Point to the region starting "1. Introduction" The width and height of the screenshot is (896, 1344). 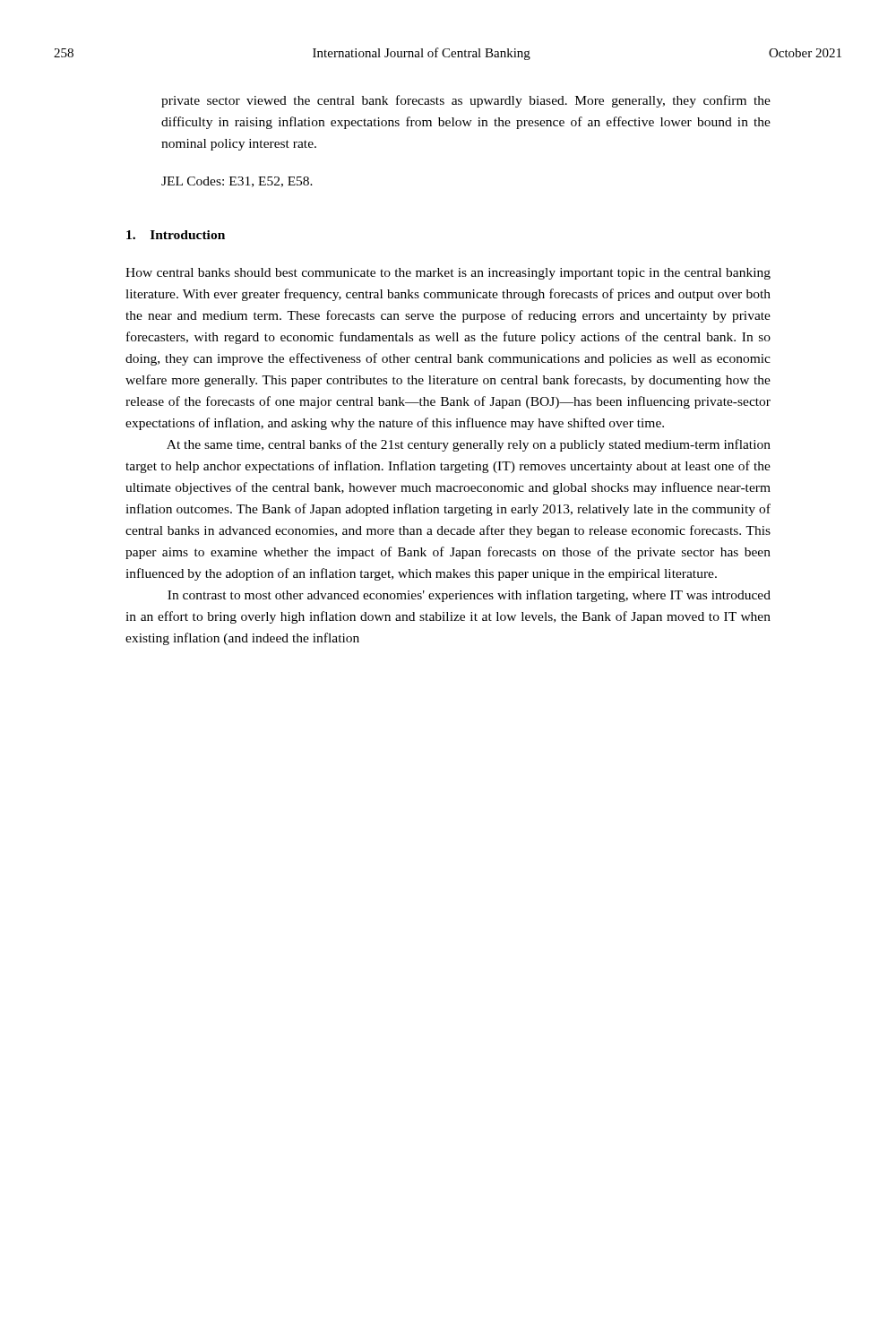click(x=175, y=234)
